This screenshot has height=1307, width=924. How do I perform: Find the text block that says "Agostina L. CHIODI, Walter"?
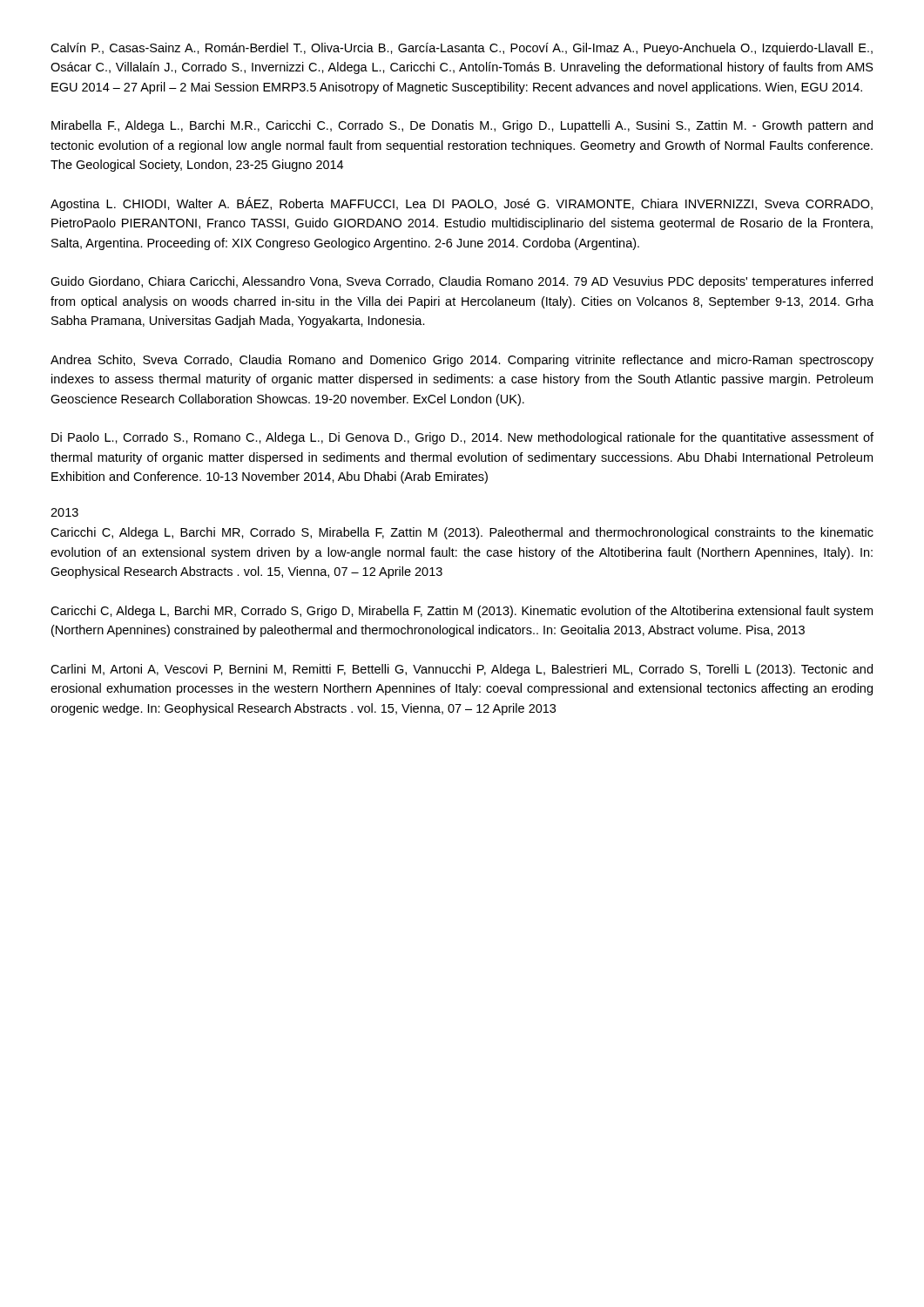(462, 223)
